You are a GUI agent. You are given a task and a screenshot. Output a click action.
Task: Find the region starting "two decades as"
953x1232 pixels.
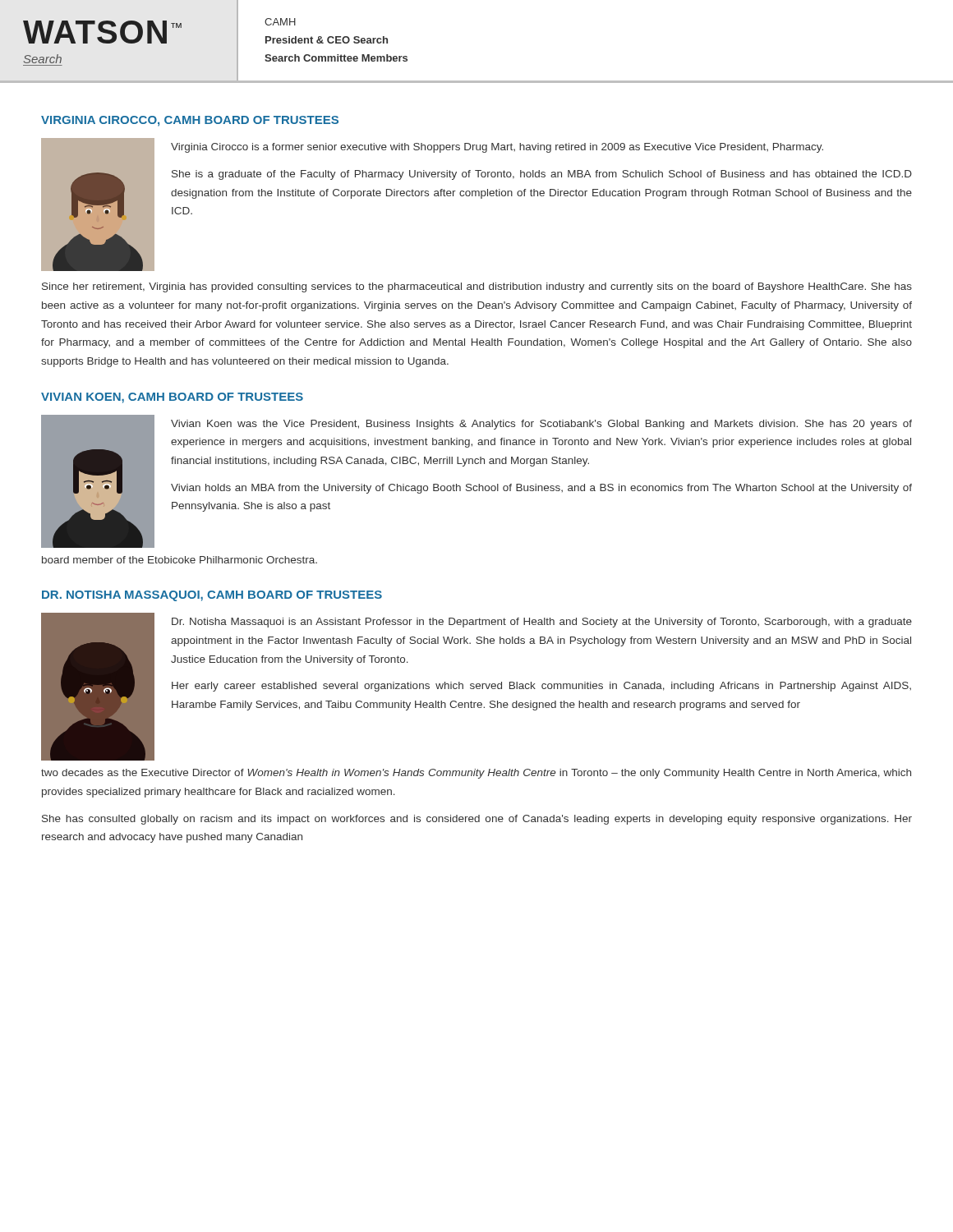coord(476,782)
